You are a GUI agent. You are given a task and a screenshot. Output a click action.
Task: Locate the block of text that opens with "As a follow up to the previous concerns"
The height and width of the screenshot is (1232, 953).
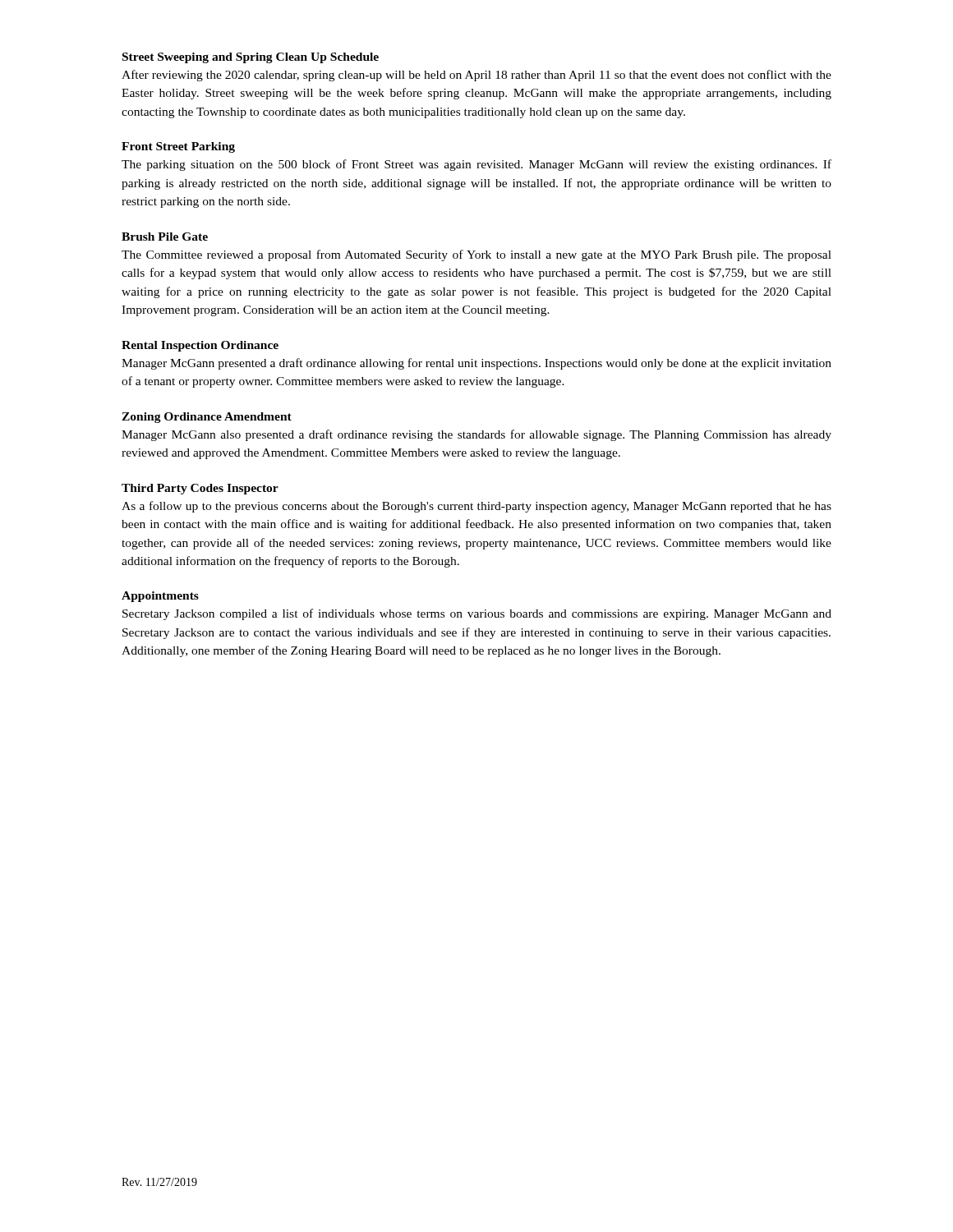coord(476,533)
